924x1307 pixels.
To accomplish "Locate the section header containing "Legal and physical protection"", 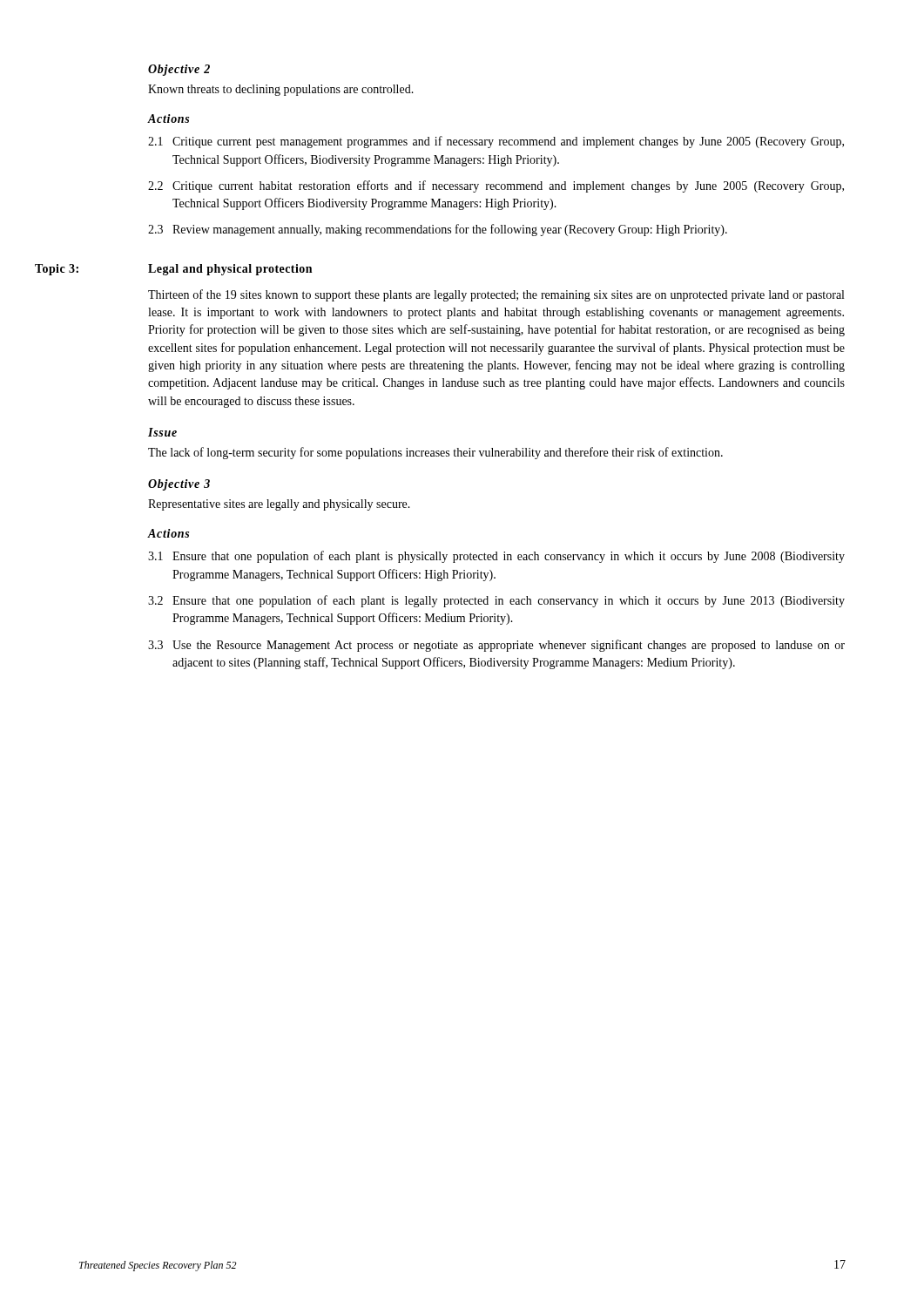I will pyautogui.click(x=230, y=269).
